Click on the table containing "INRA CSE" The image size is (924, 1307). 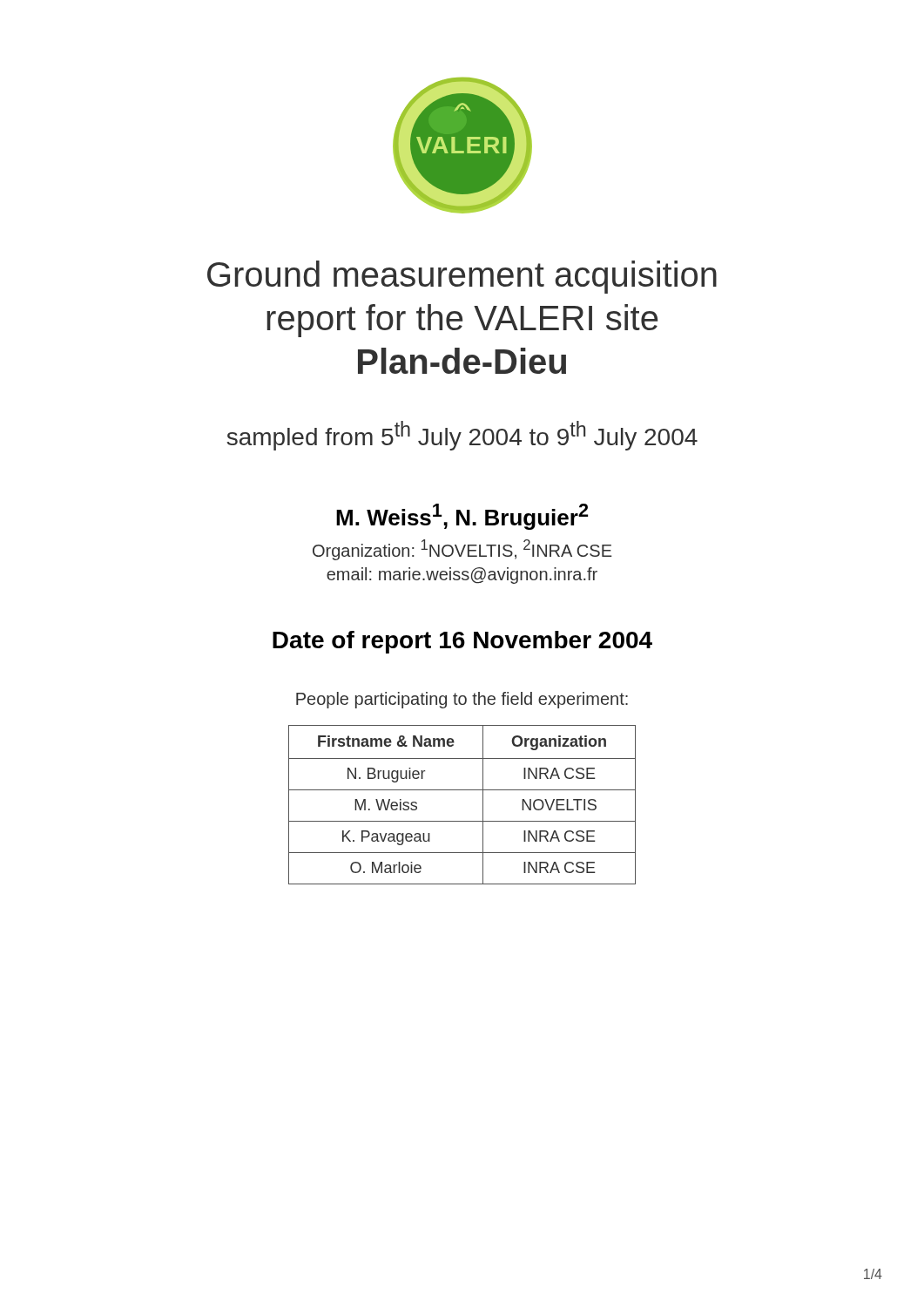pos(462,804)
